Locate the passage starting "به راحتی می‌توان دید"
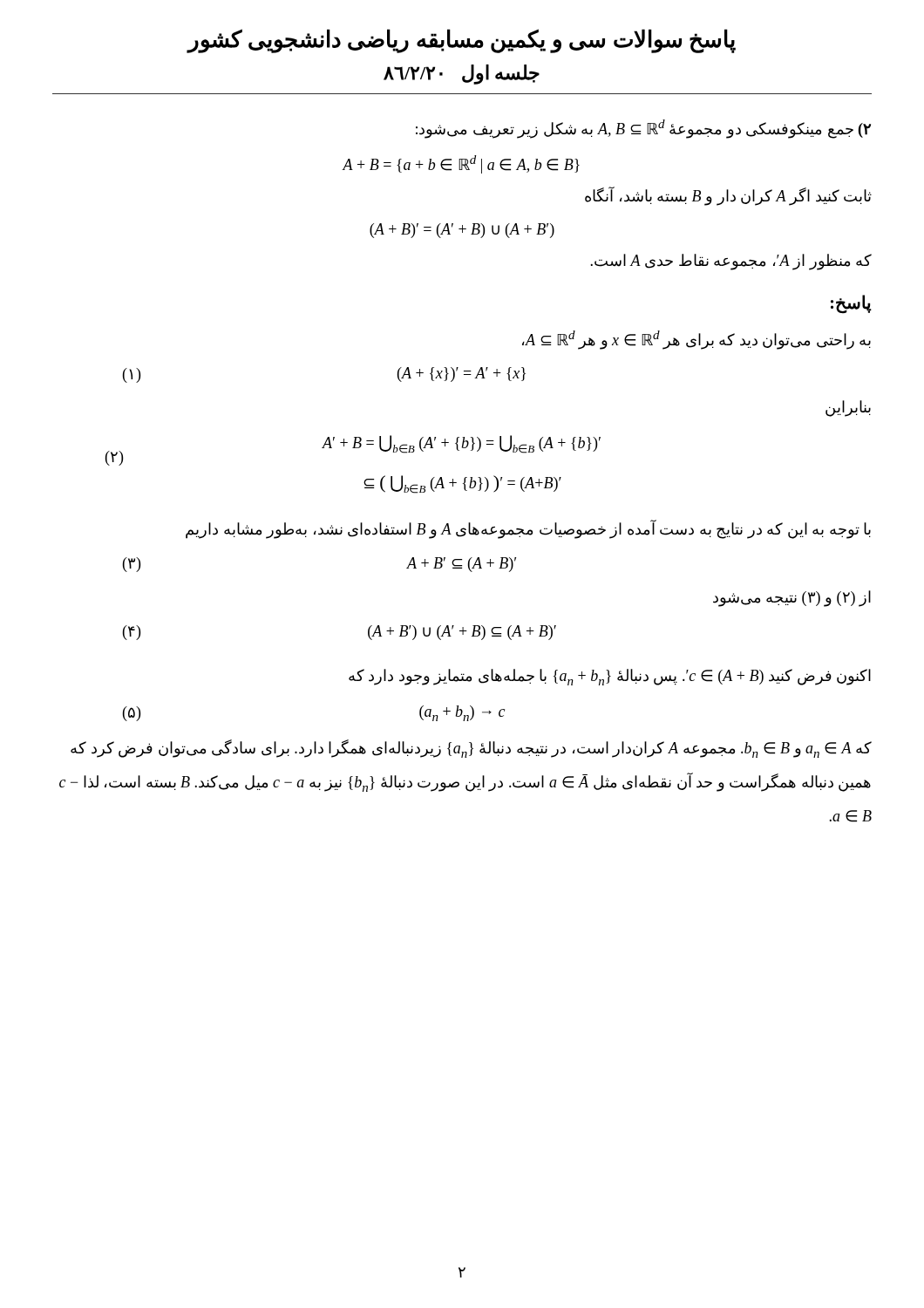 696,338
